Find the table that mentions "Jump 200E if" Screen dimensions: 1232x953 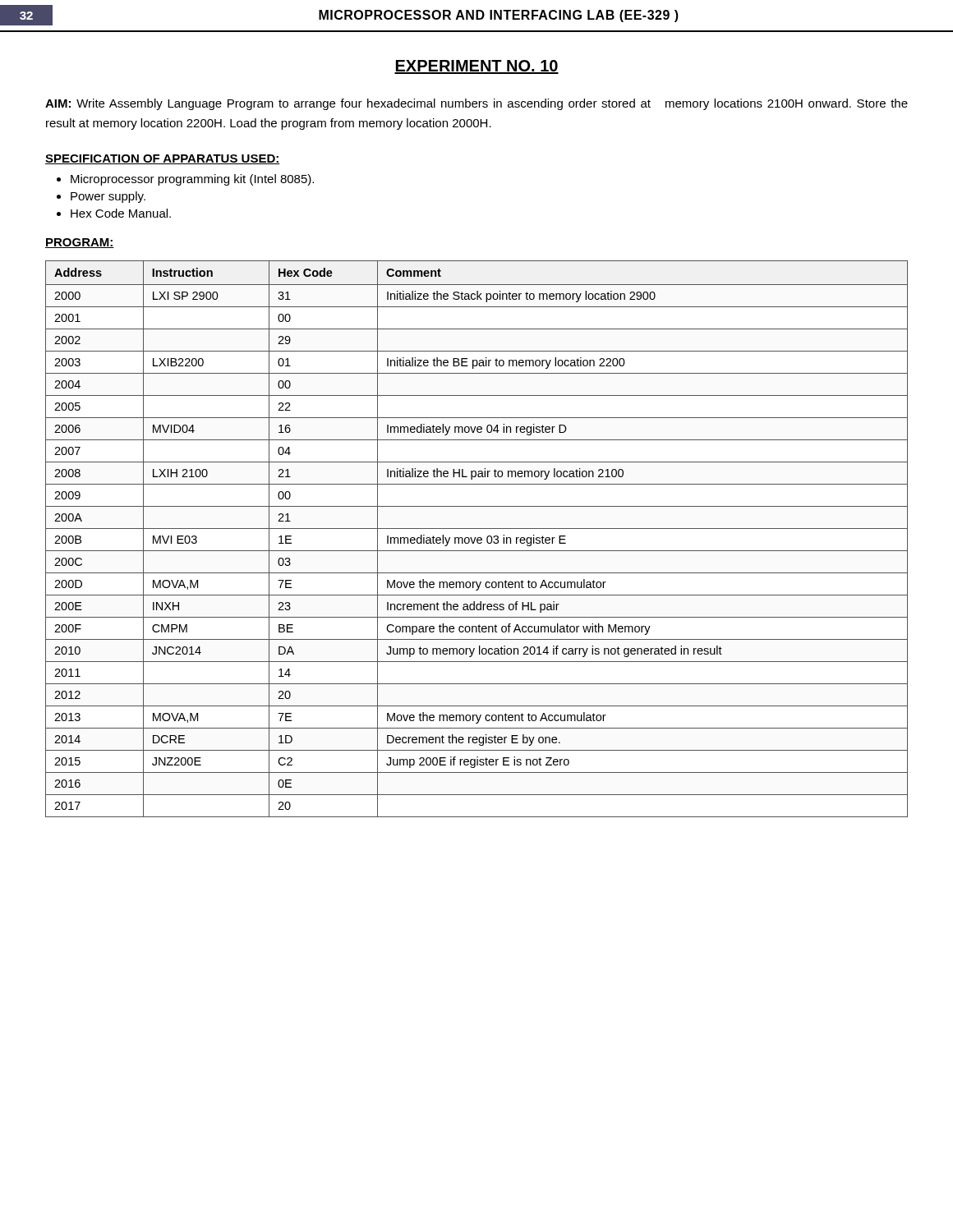coord(476,539)
